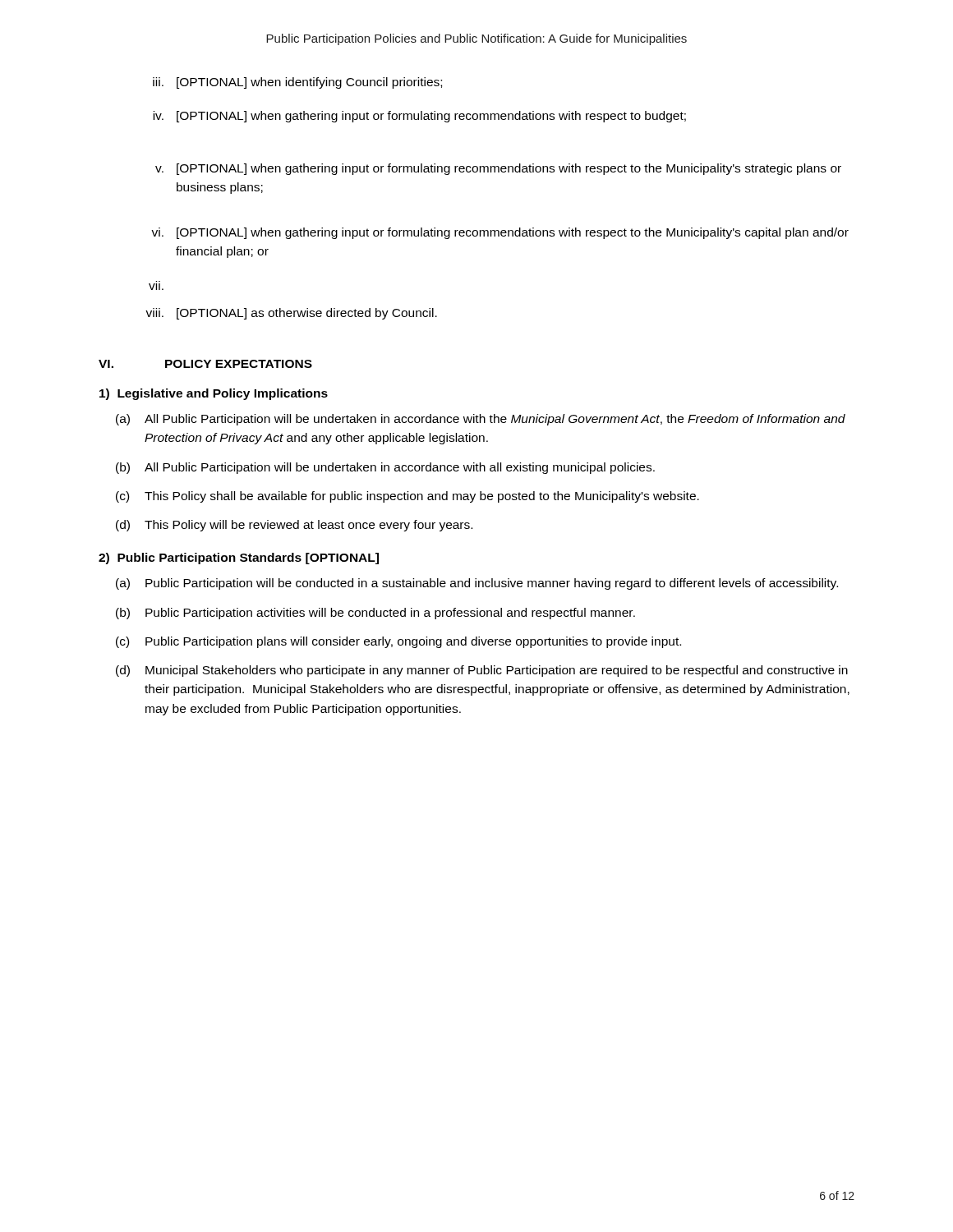This screenshot has height=1232, width=953.
Task: Locate the list item with the text "iv. [OPTIONAL] when gathering input or formulating recommendations"
Action: click(485, 116)
